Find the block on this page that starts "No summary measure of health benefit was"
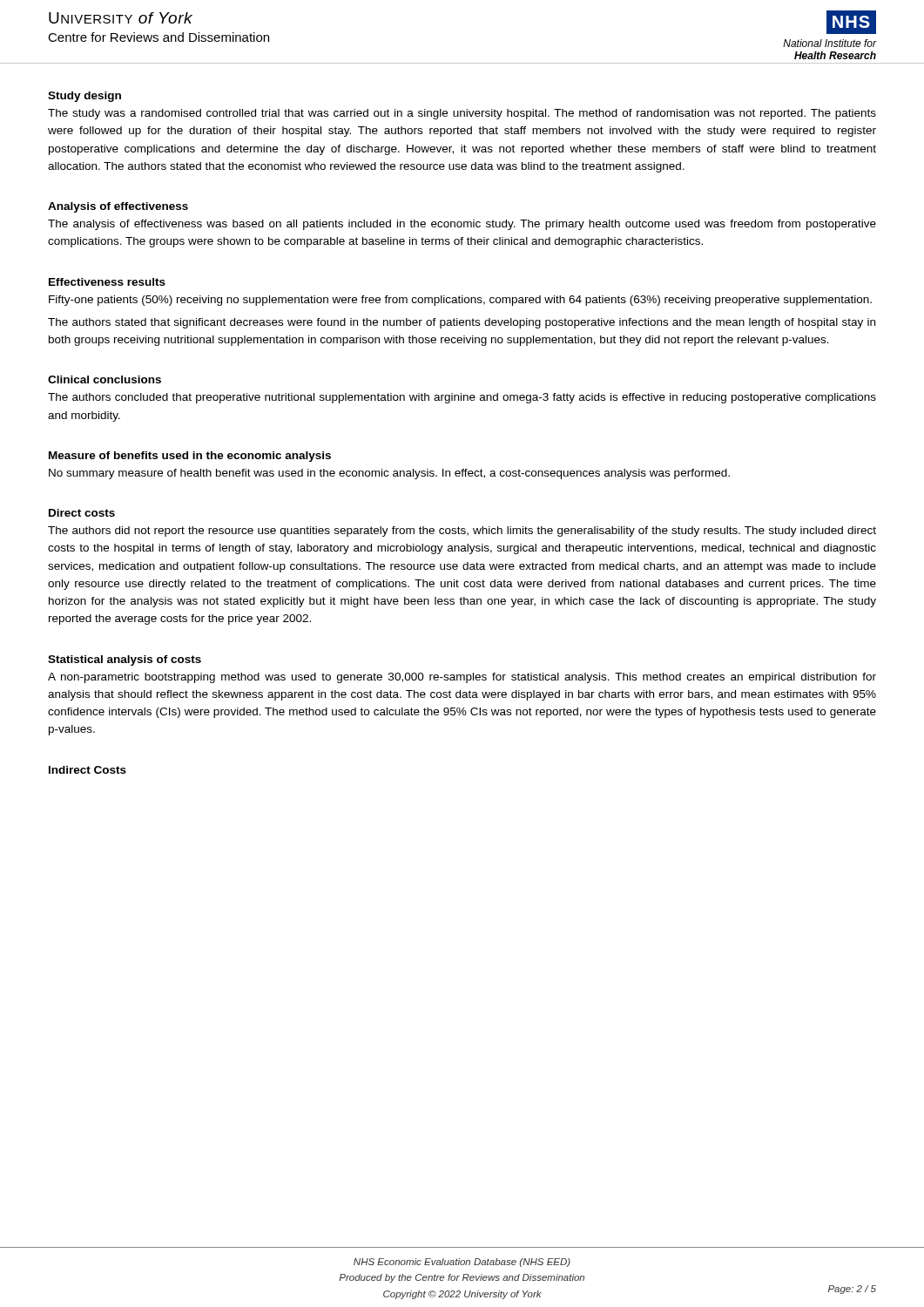 click(x=389, y=472)
